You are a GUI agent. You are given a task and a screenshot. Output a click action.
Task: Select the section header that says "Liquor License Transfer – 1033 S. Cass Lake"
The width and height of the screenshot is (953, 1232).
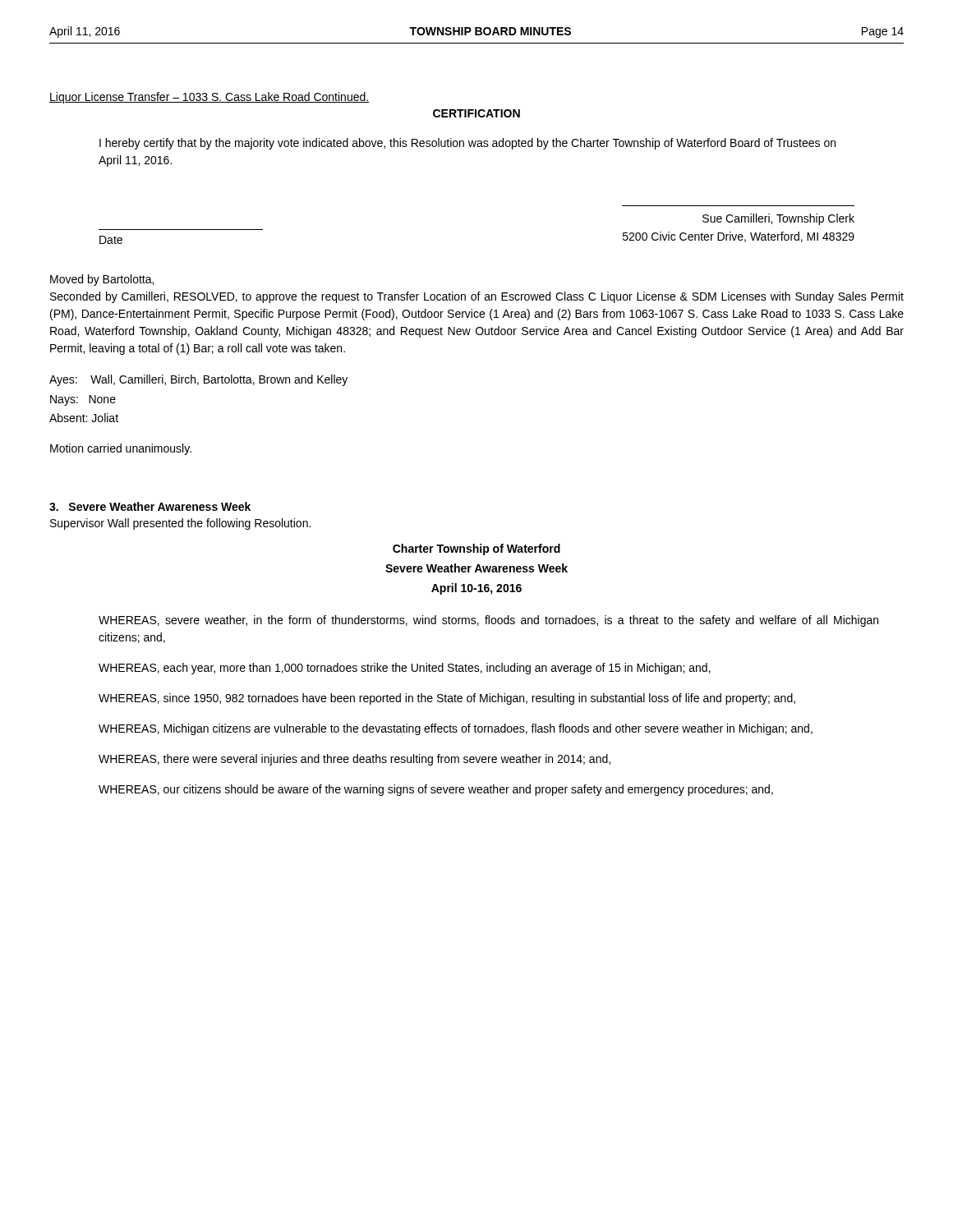[476, 105]
